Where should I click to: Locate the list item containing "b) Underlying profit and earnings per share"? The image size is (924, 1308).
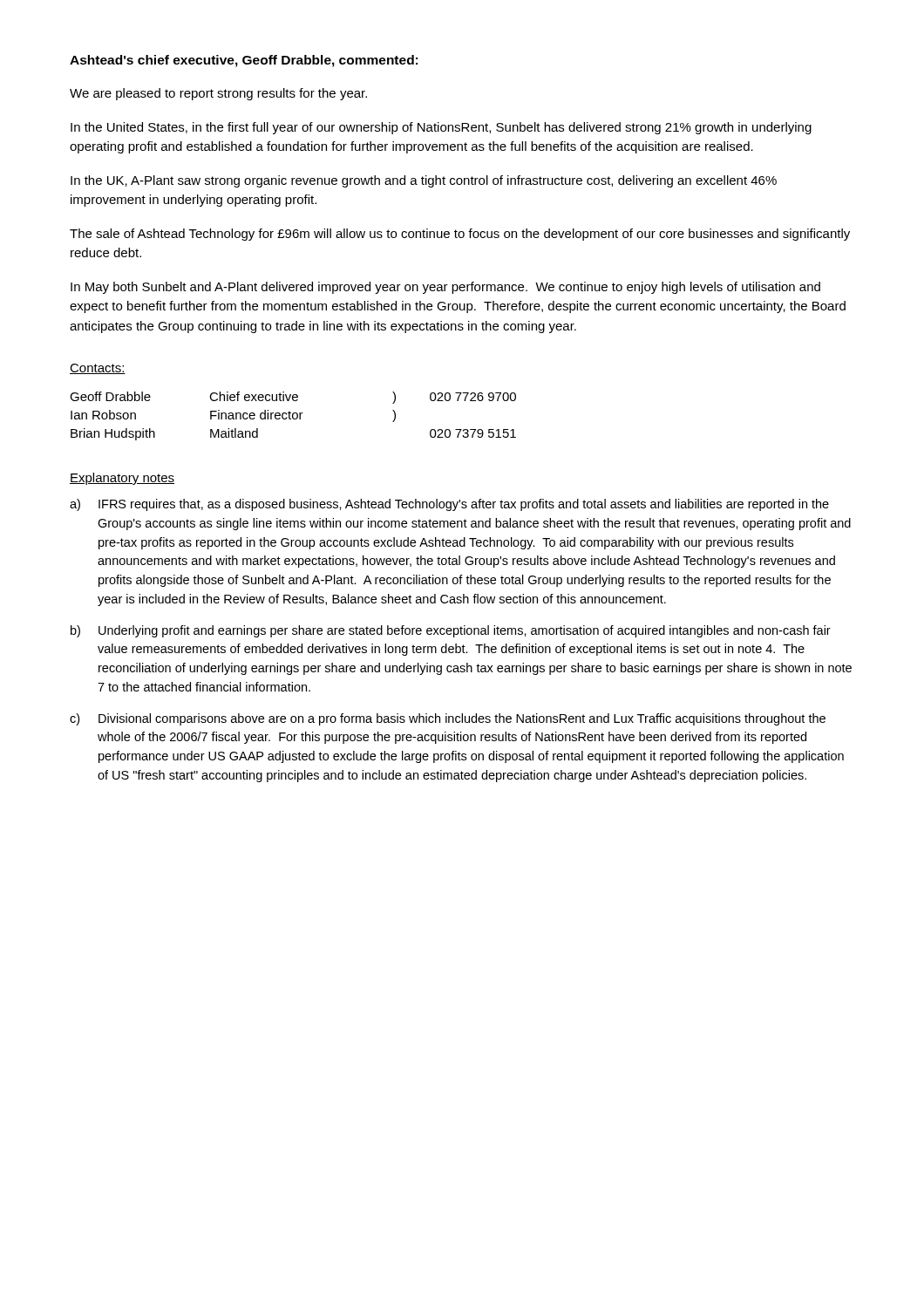tap(462, 659)
